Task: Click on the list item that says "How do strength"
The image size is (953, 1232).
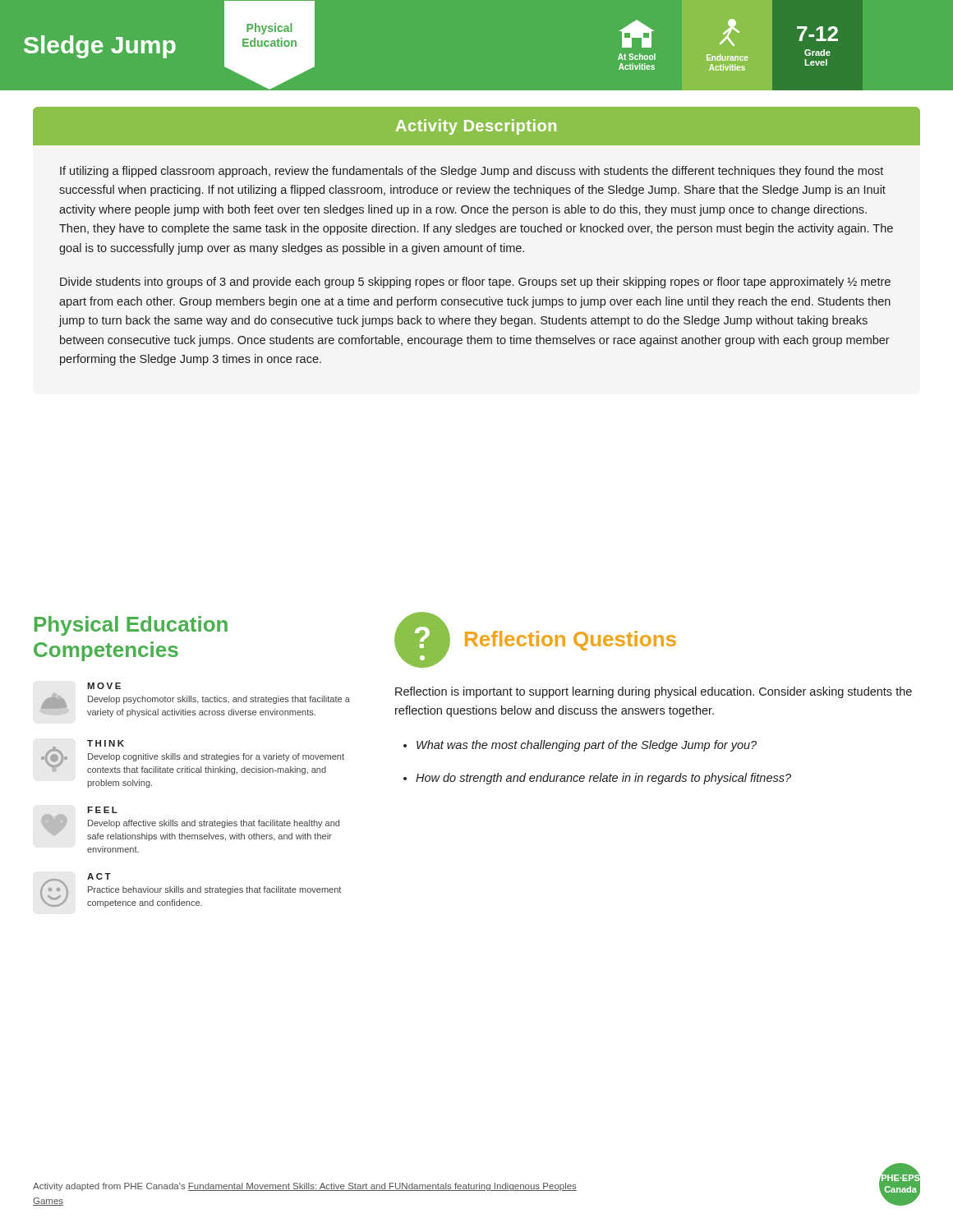Action: coord(603,777)
